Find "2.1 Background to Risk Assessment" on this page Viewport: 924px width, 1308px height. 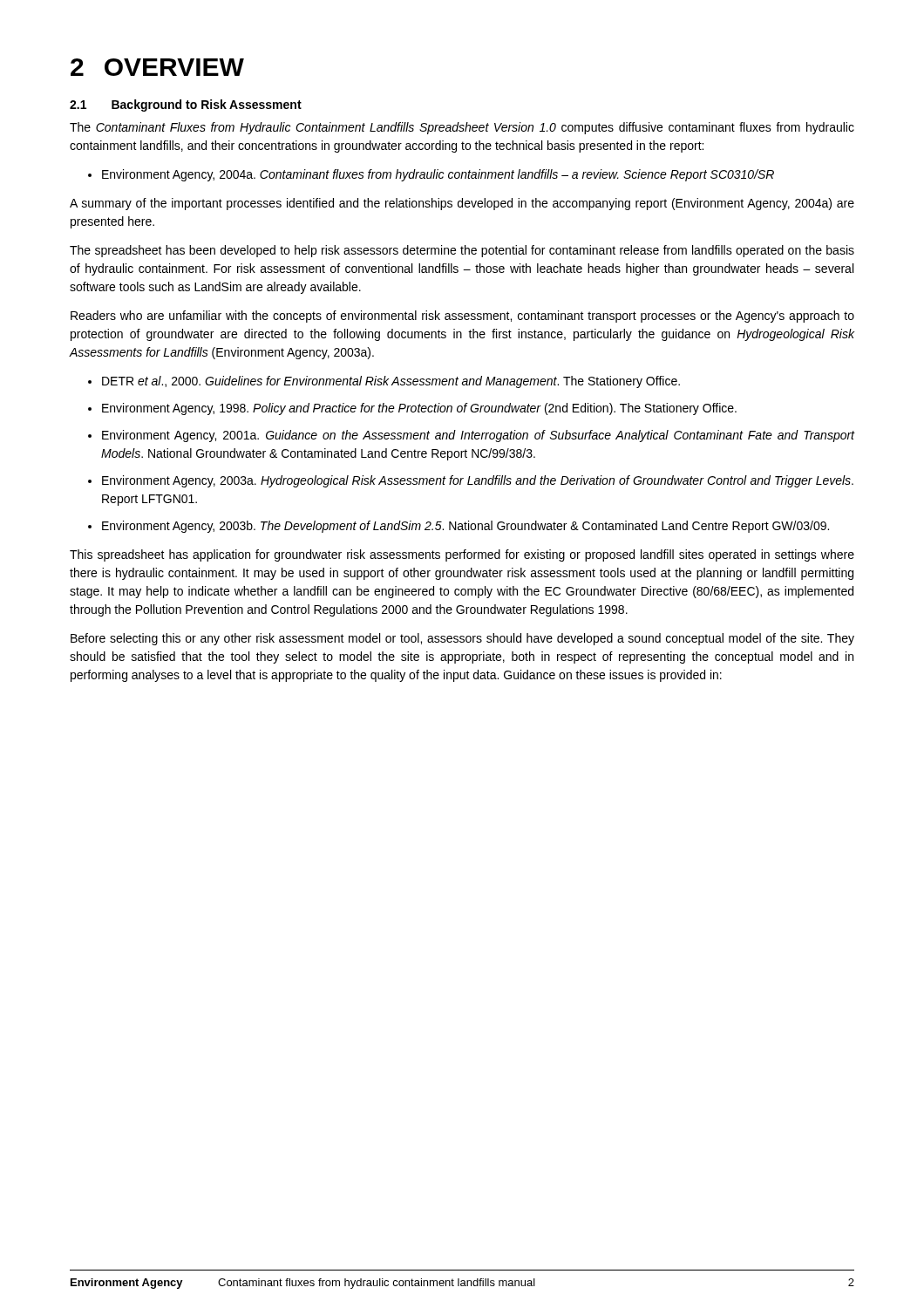(x=185, y=105)
